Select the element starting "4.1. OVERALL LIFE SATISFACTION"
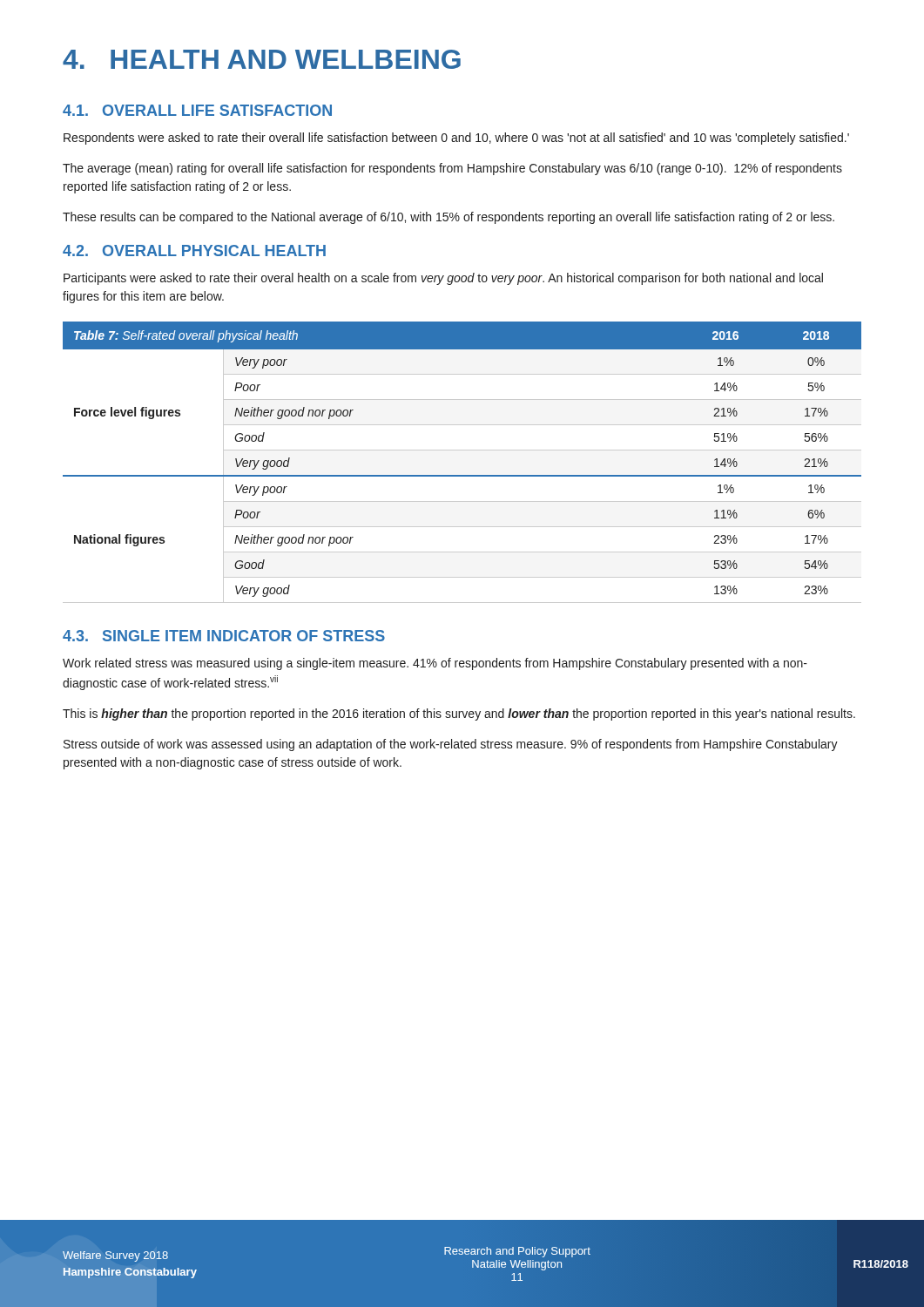The image size is (924, 1307). pos(197,110)
